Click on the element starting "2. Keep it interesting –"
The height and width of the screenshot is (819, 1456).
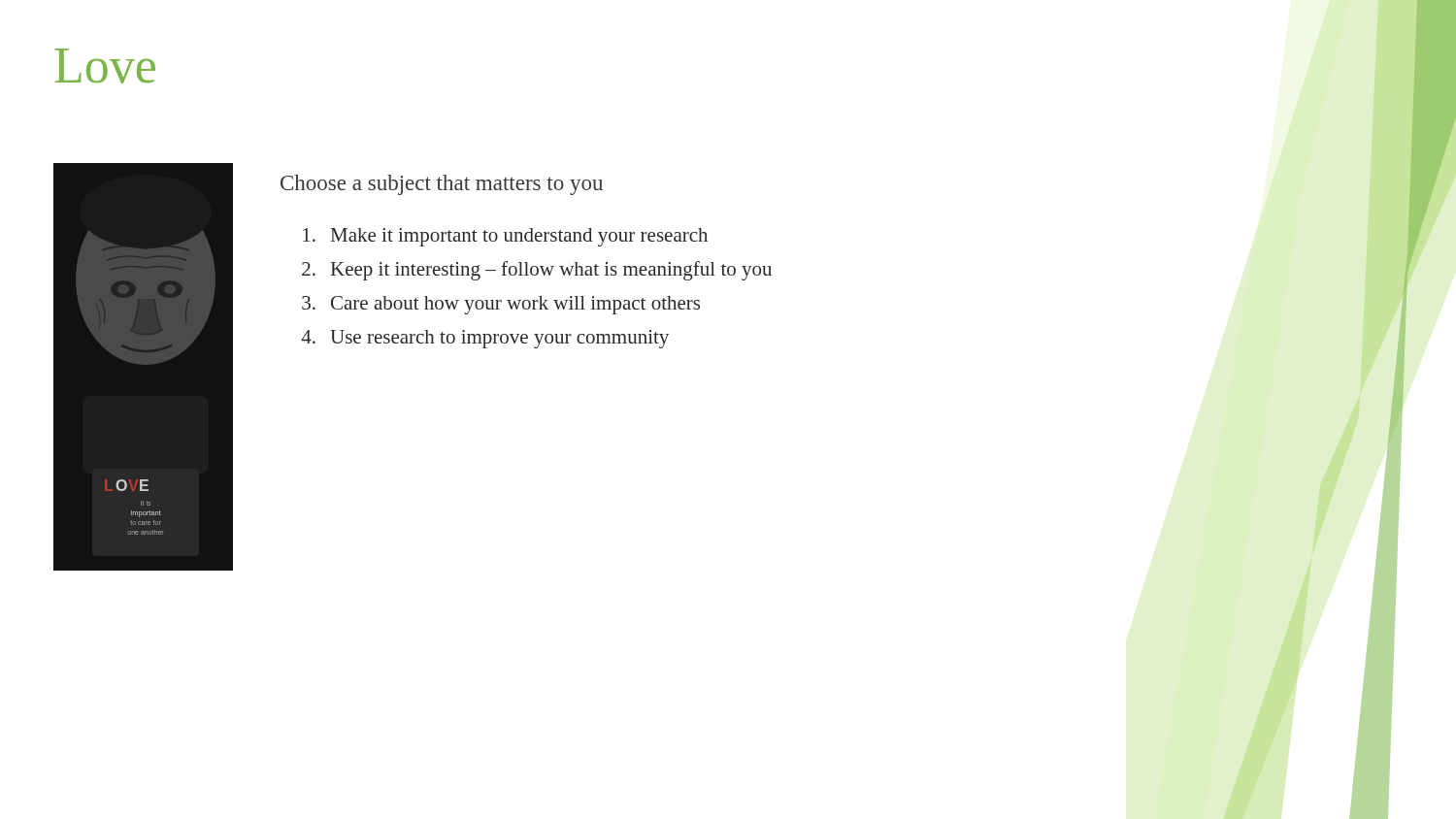tap(526, 269)
